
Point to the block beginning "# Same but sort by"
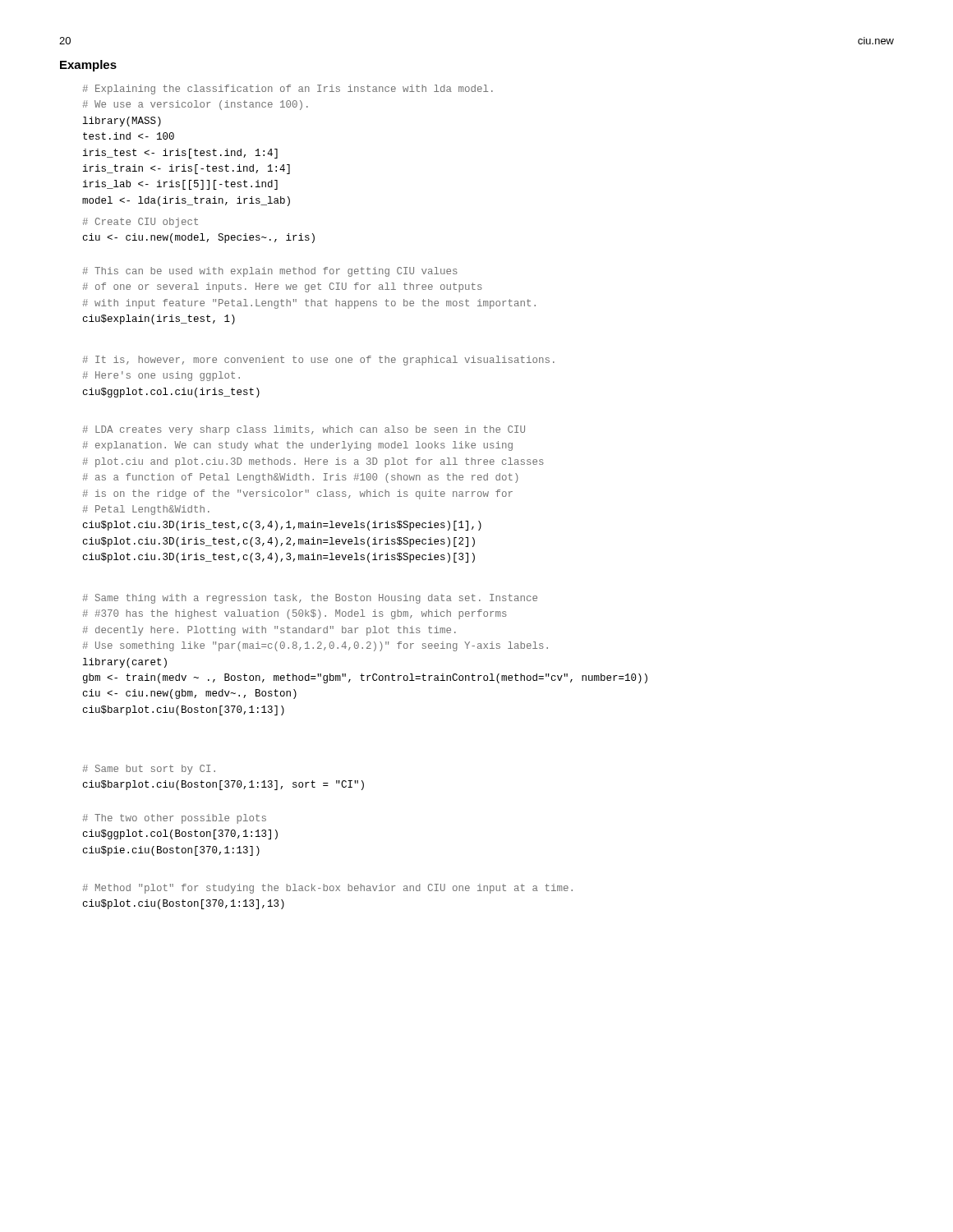point(224,778)
